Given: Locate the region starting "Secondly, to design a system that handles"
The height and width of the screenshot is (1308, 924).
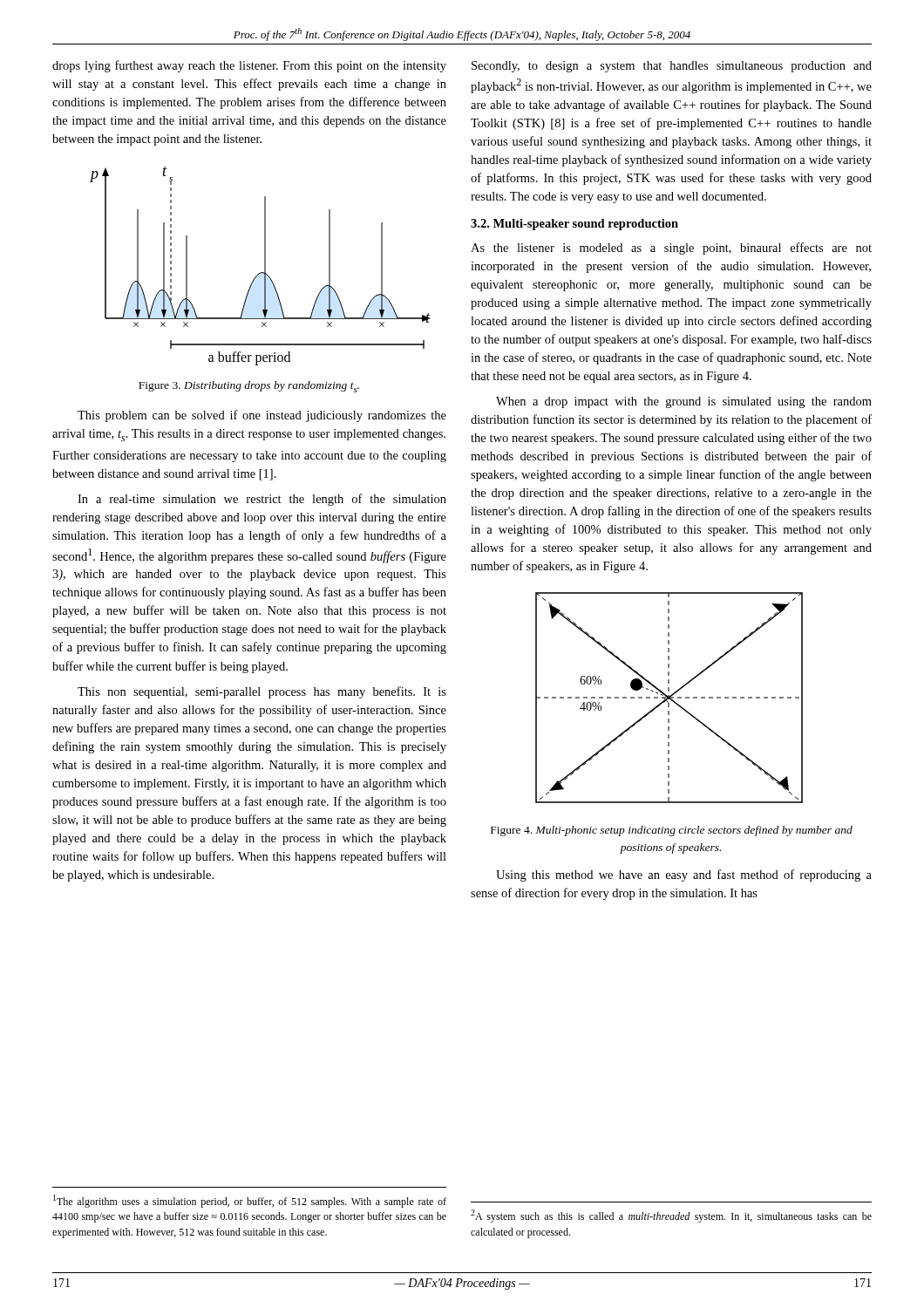Looking at the screenshot, I should tap(671, 131).
